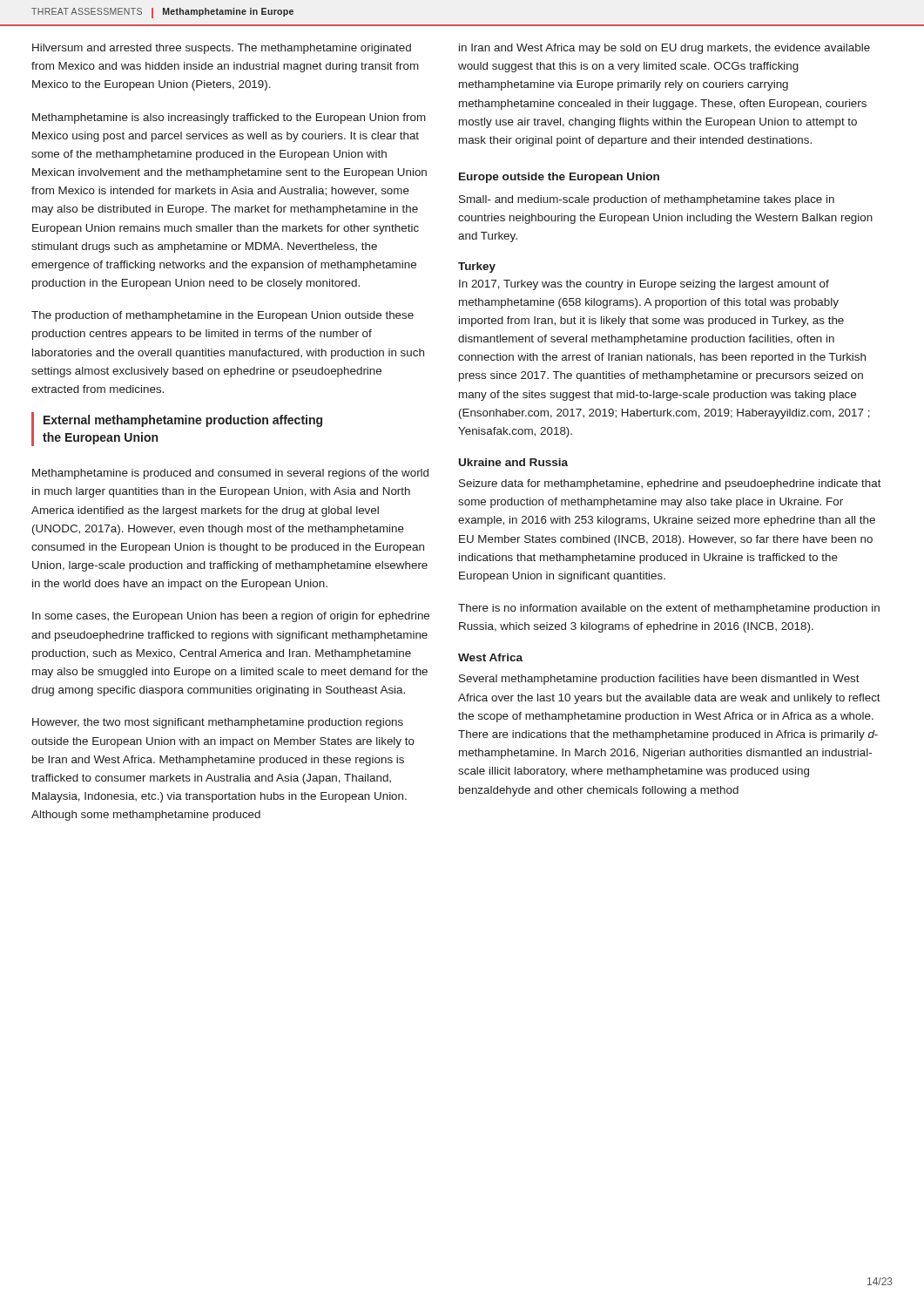
Task: Find the element starting "Methamphetamine is also"
Action: click(x=229, y=200)
